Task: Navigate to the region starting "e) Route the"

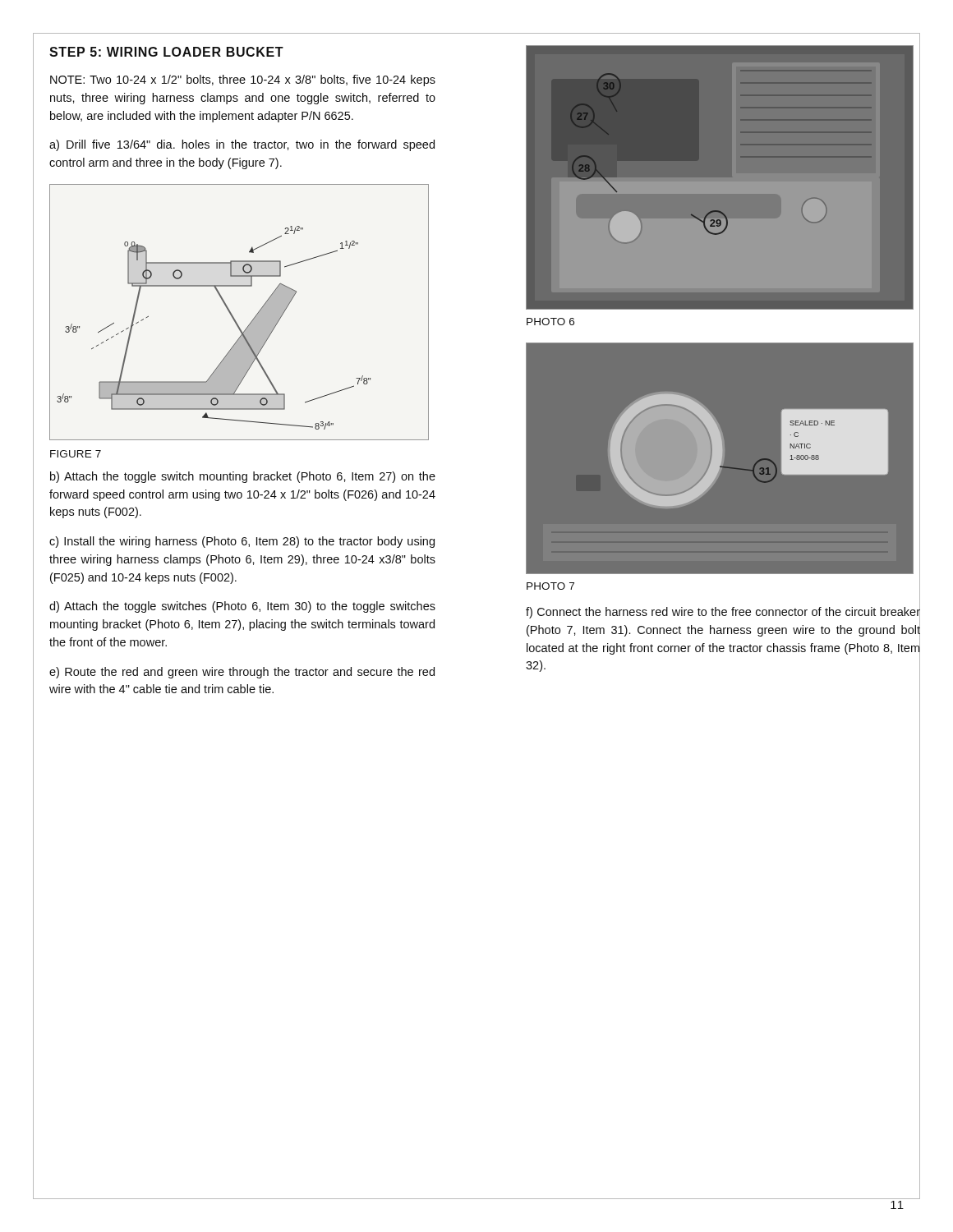Action: pyautogui.click(x=242, y=680)
